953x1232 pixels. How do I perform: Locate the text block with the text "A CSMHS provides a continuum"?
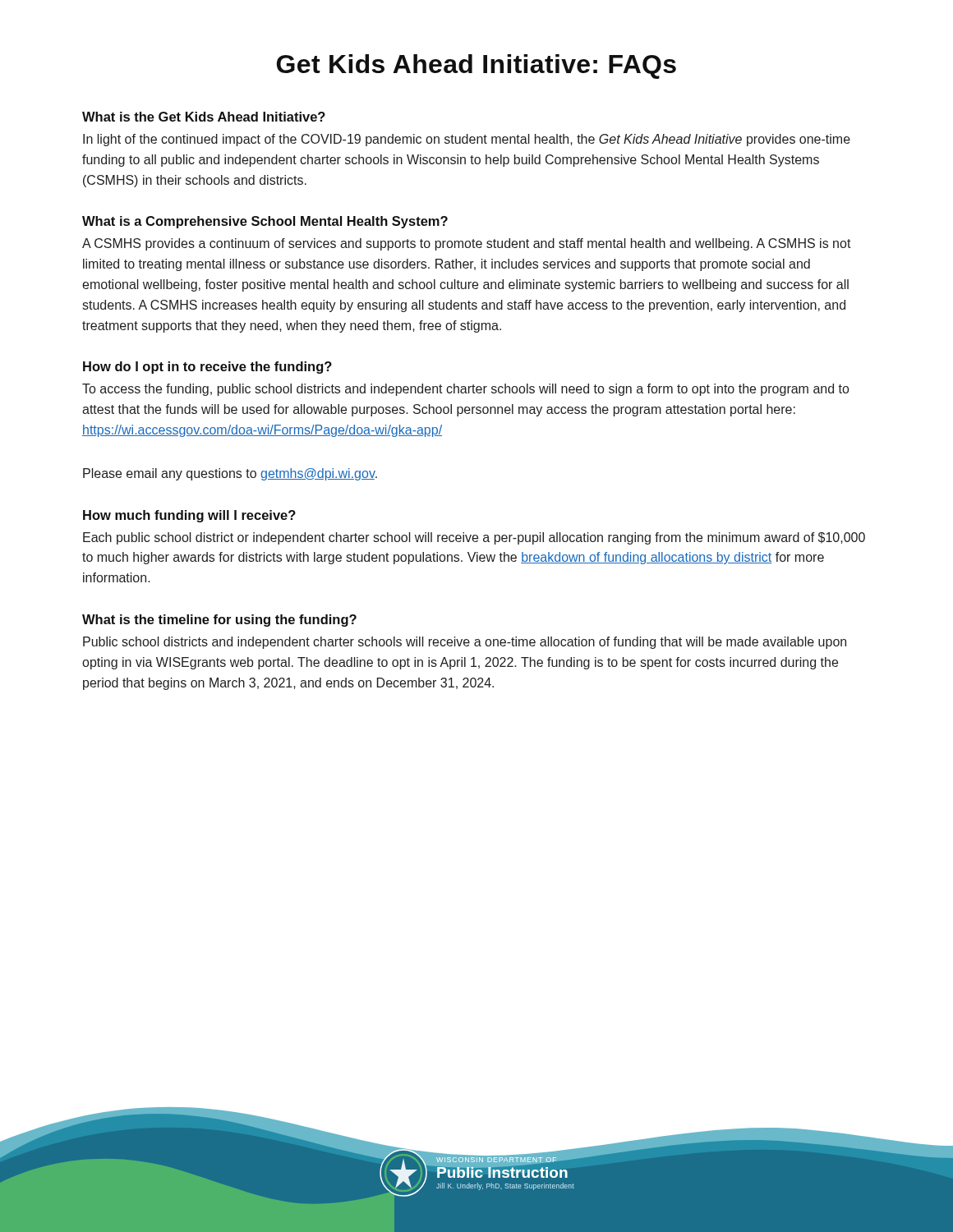pos(476,285)
